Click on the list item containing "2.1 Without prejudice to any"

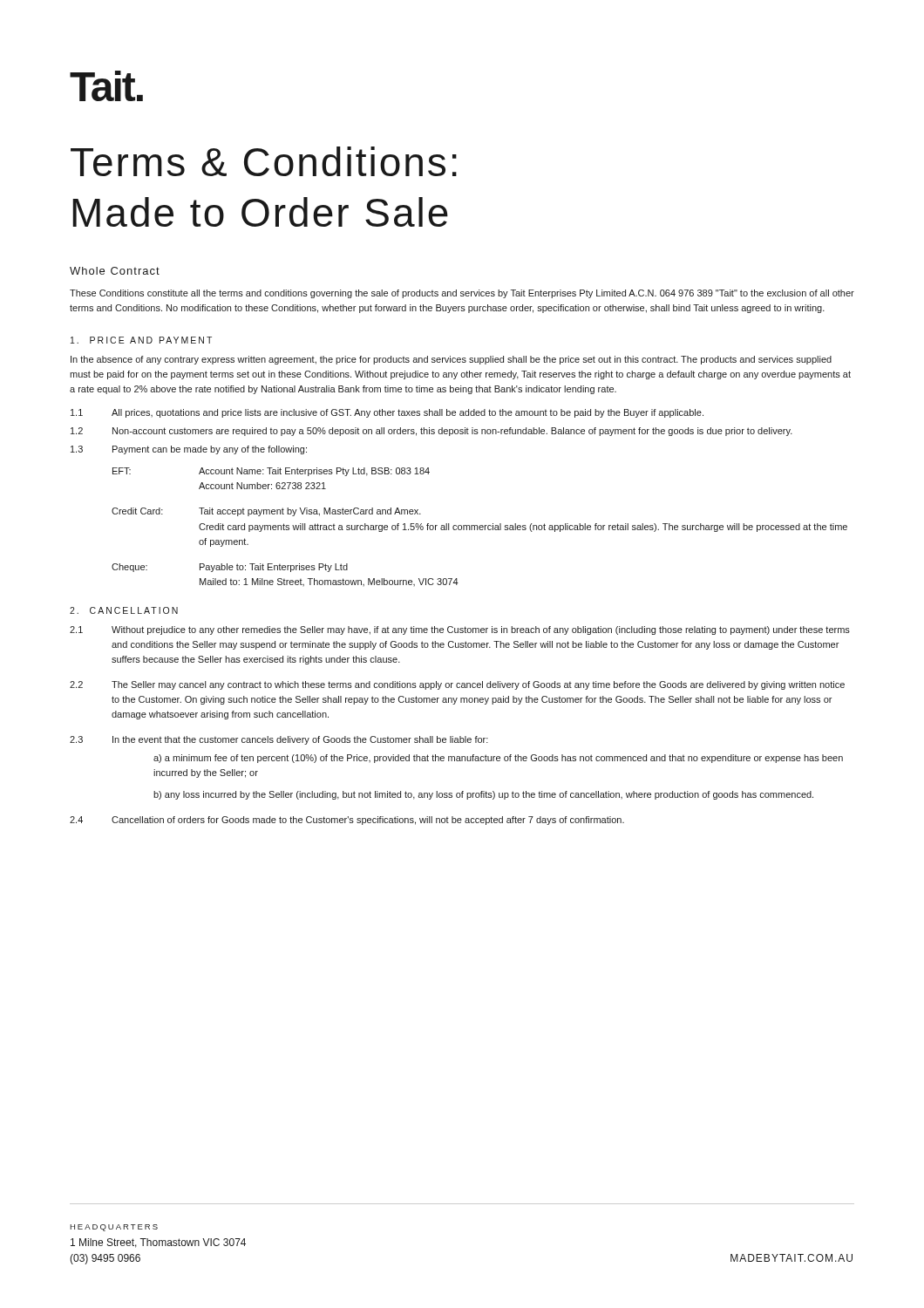(x=462, y=645)
